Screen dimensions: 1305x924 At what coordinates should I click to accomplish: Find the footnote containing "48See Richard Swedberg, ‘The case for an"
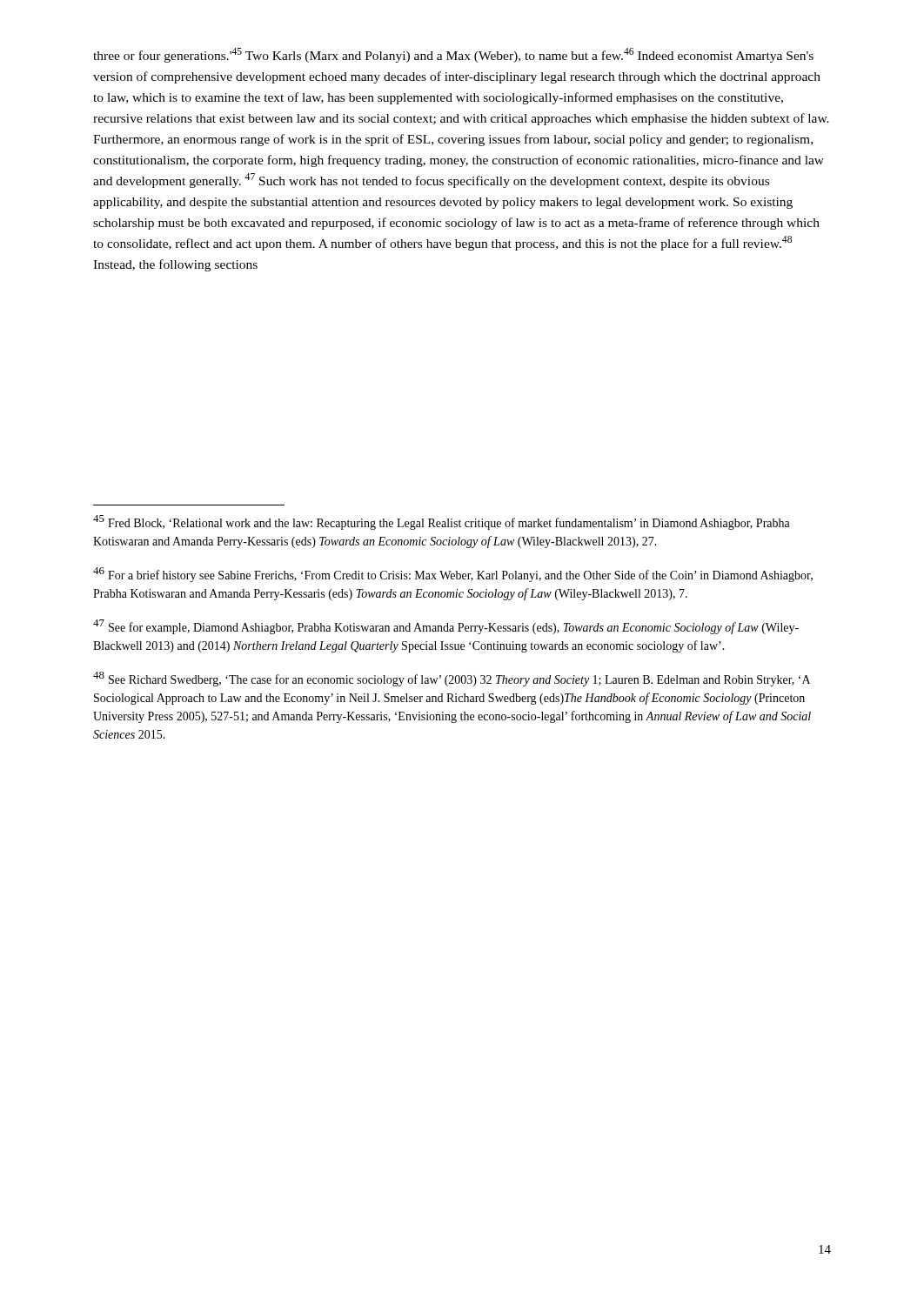[x=452, y=706]
